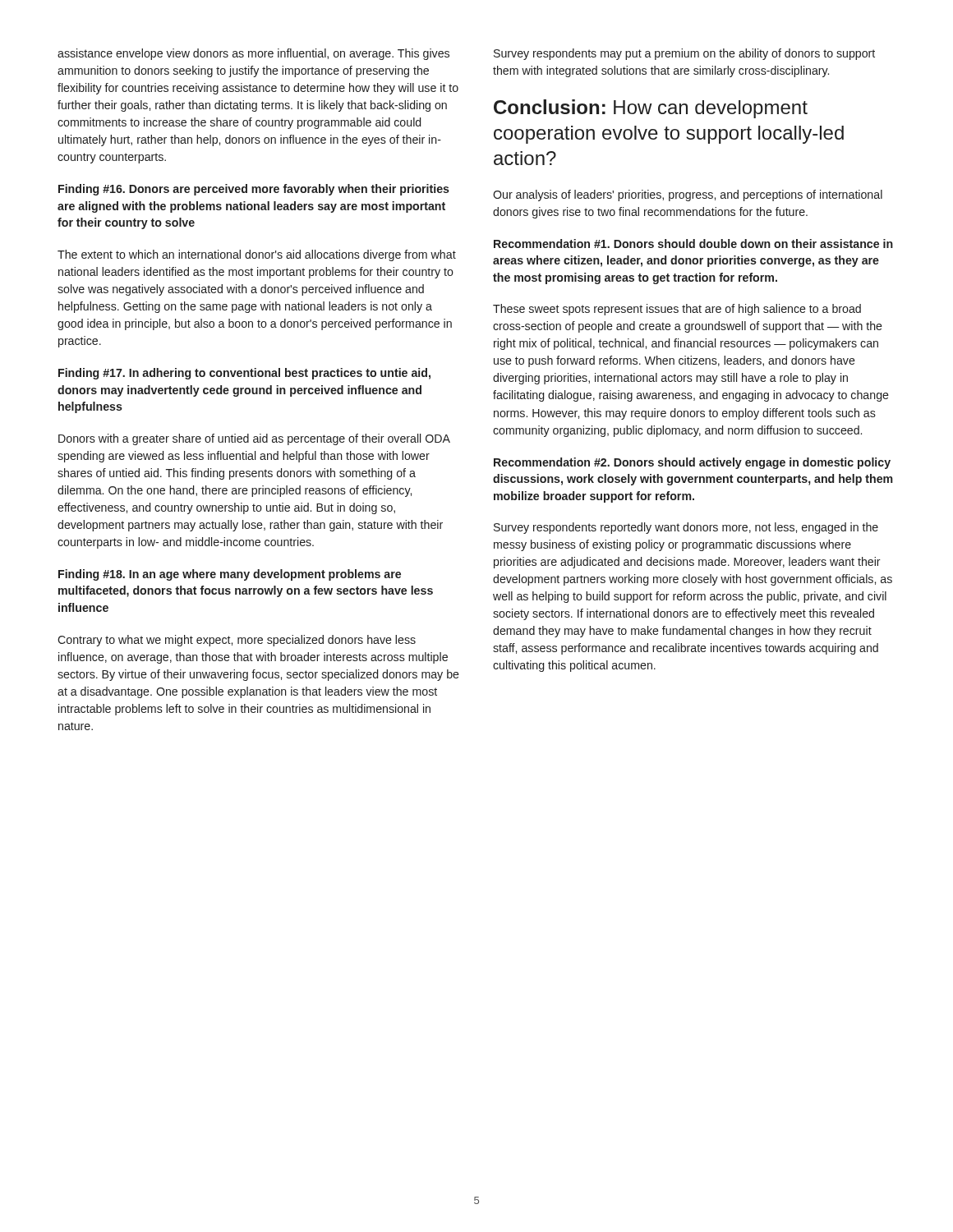Point to the block beginning "Contrary to what we might expect, more specialized"

pos(259,683)
